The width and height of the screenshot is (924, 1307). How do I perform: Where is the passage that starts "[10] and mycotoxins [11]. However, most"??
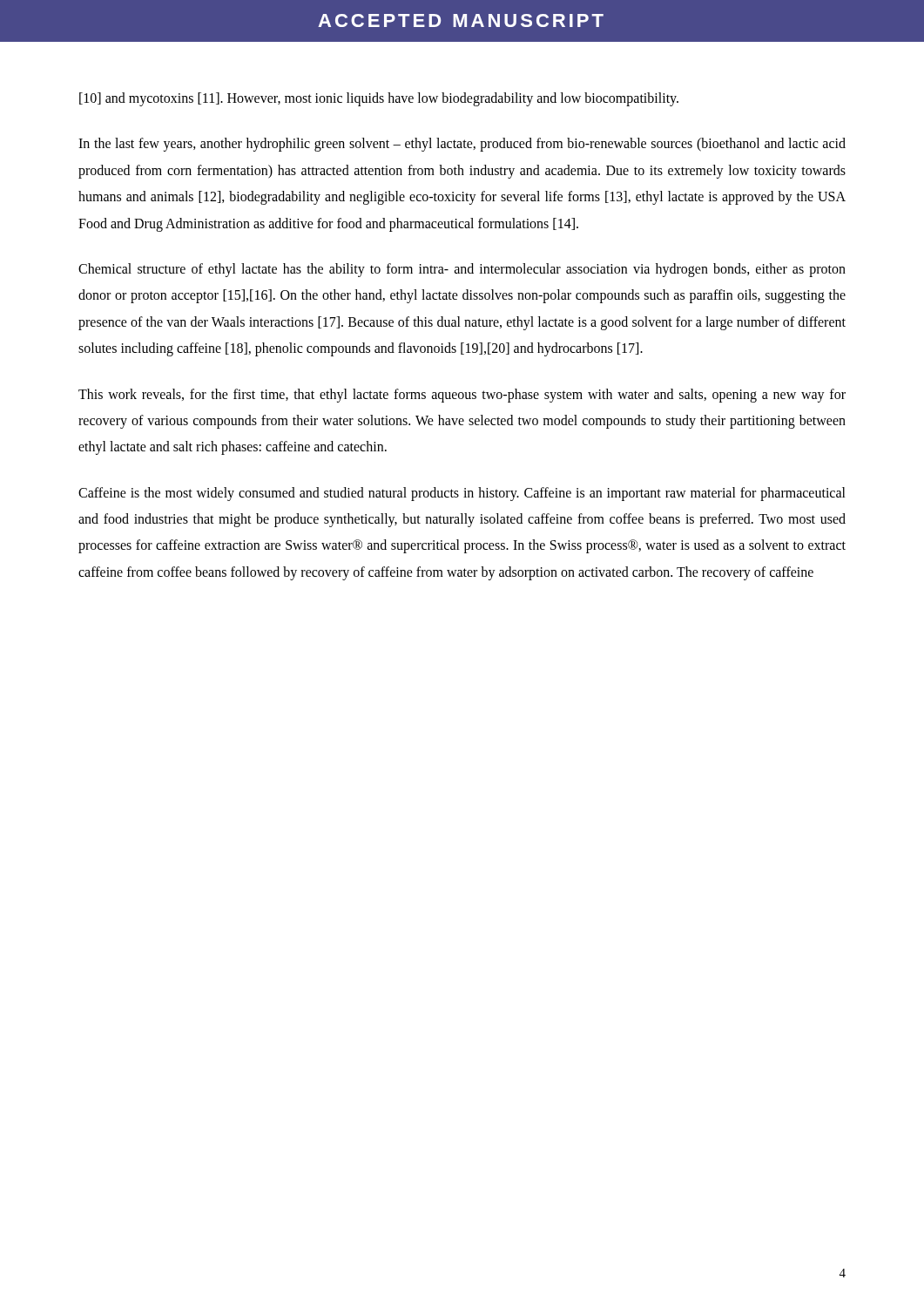379,98
